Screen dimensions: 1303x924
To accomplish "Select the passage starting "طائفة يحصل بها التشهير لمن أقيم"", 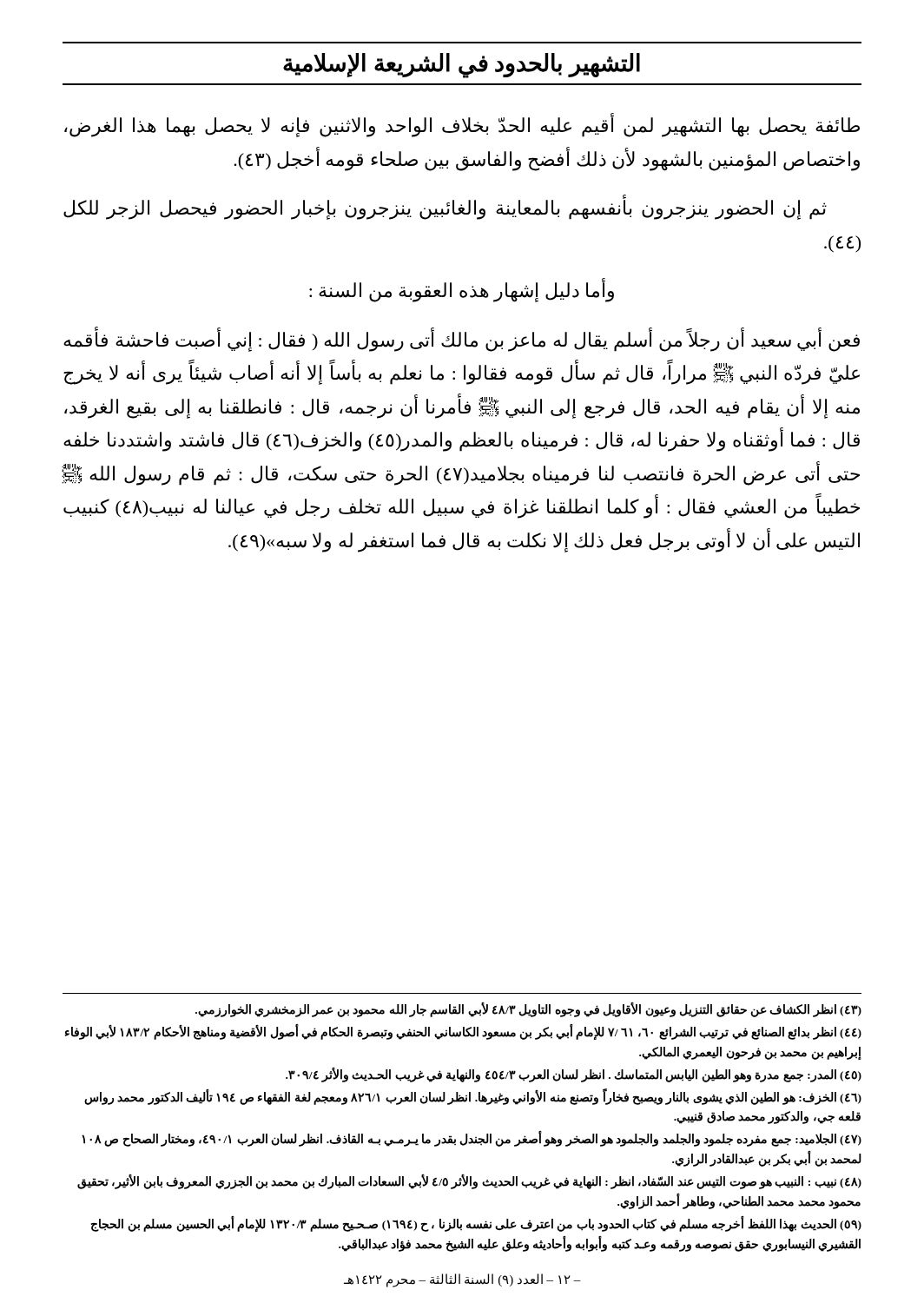I will [x=462, y=142].
